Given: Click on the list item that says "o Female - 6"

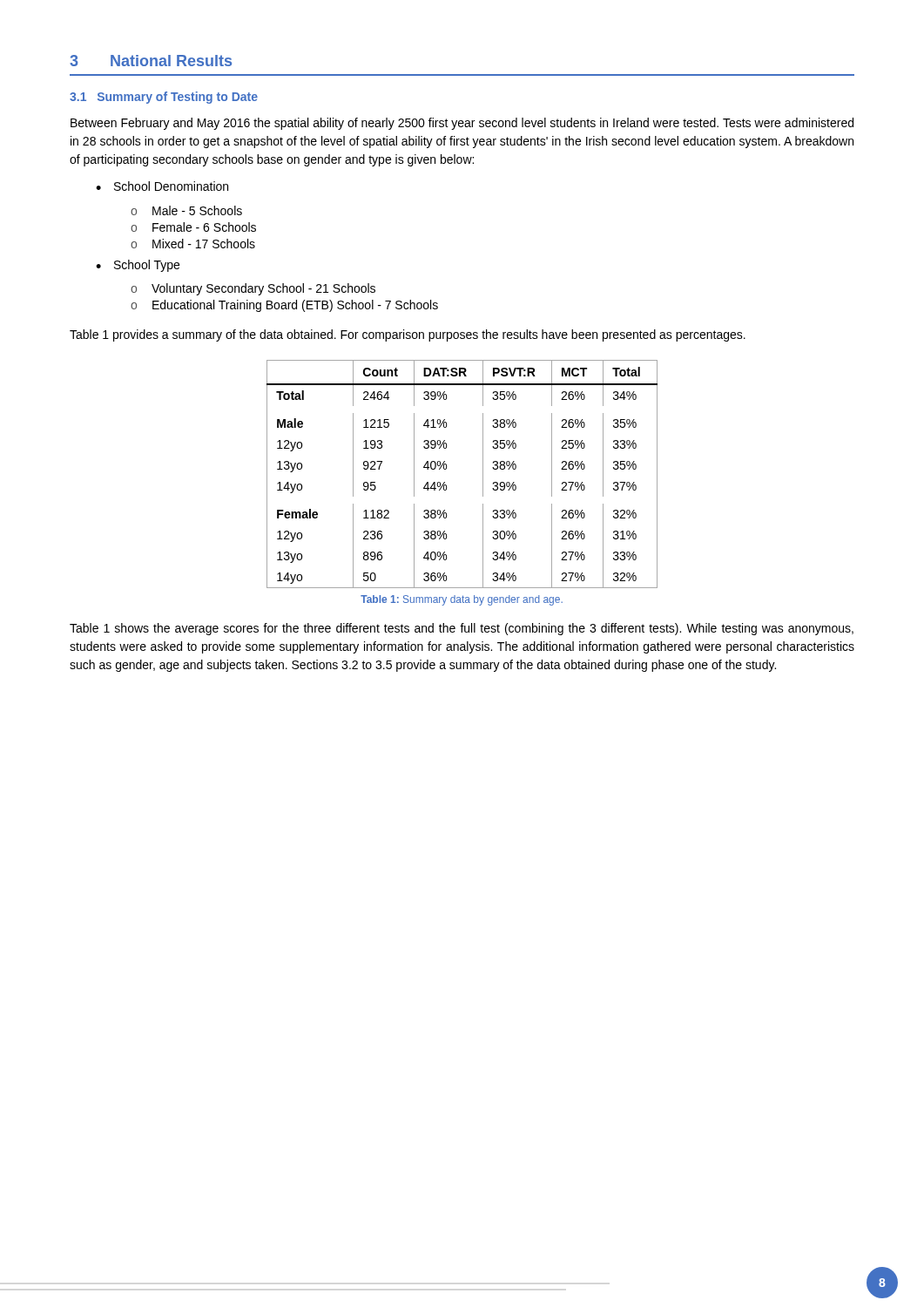Looking at the screenshot, I should 194,227.
